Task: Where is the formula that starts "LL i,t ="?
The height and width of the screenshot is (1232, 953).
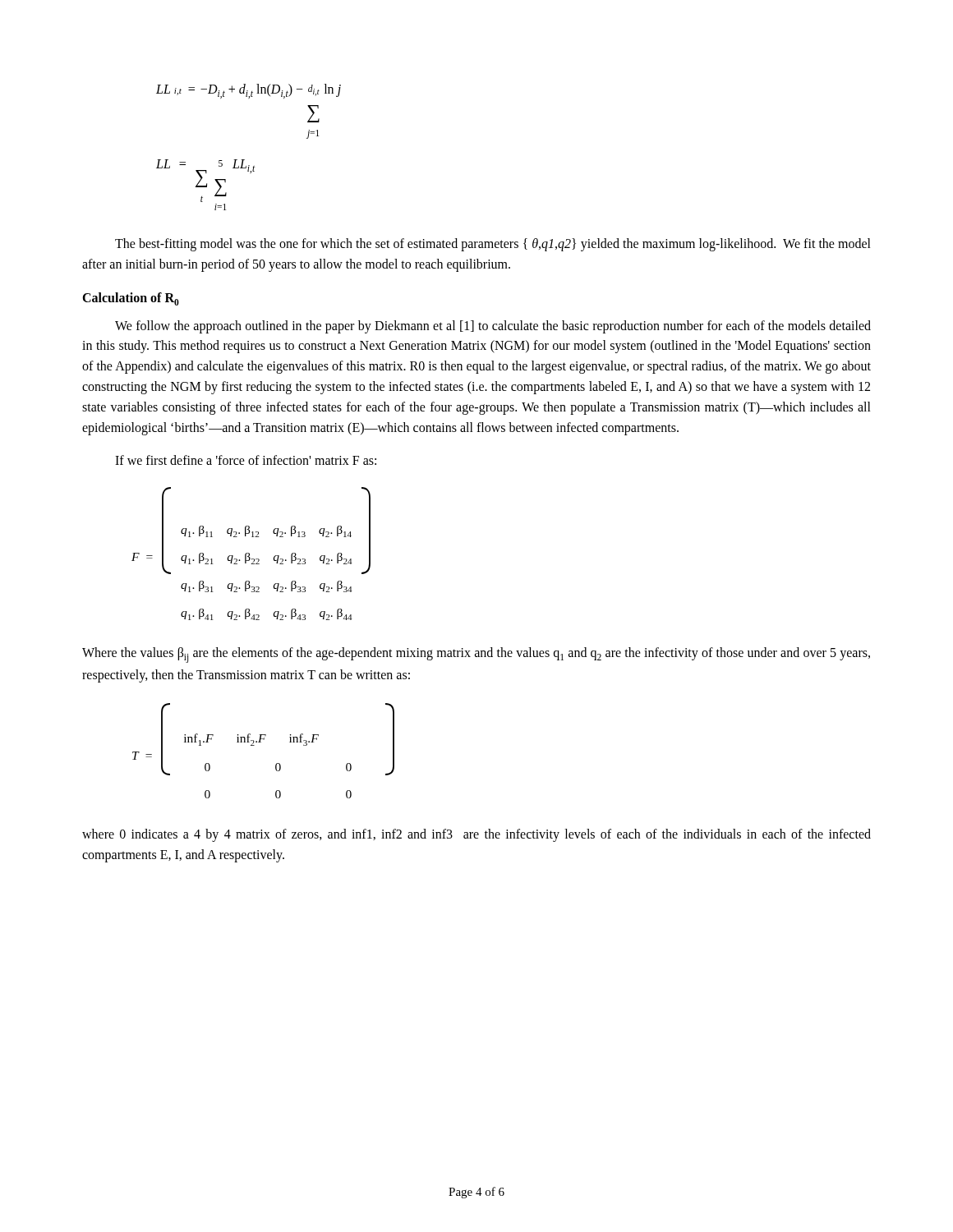Action: pyautogui.click(x=249, y=91)
